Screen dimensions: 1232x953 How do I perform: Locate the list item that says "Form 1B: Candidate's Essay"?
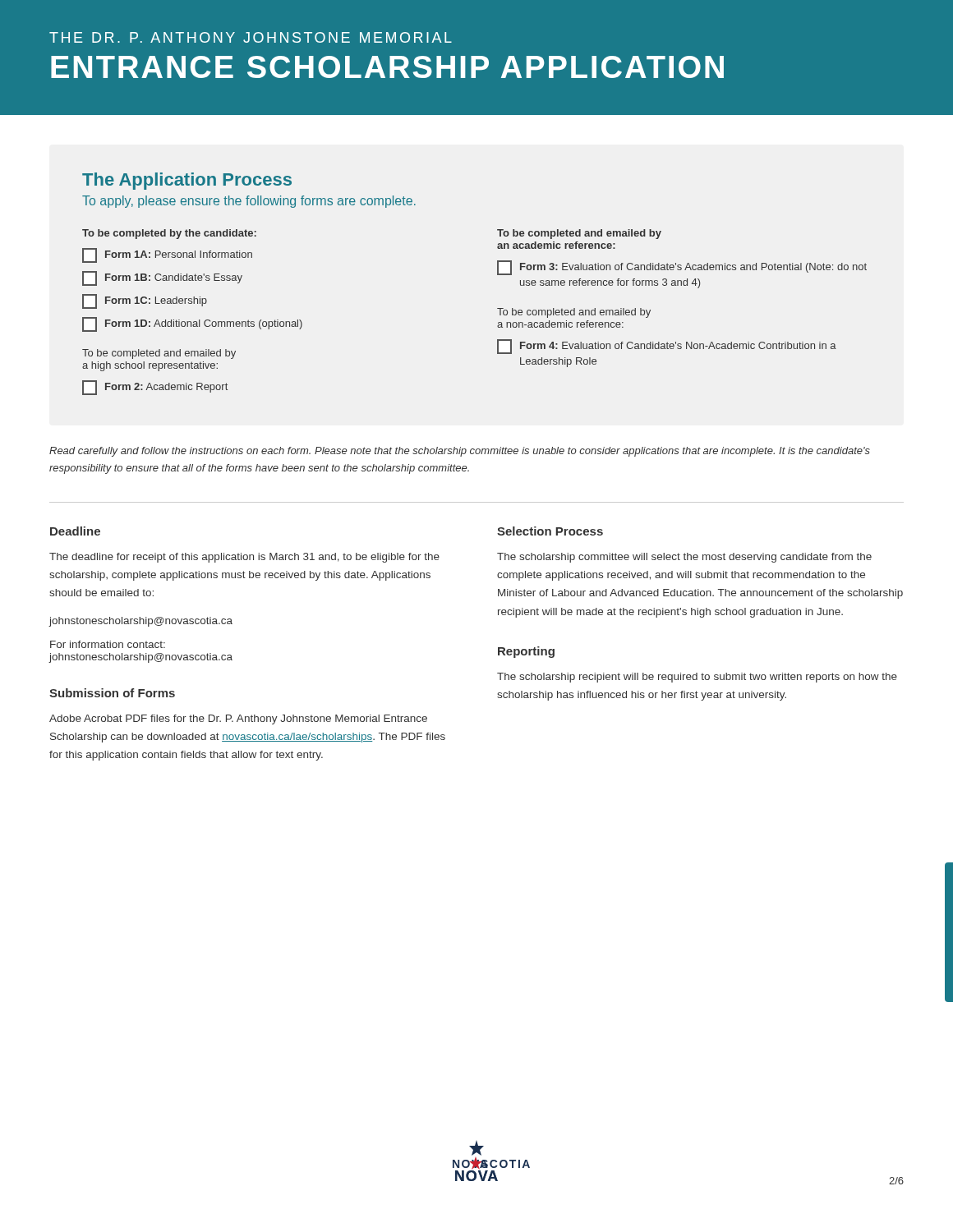coord(162,278)
